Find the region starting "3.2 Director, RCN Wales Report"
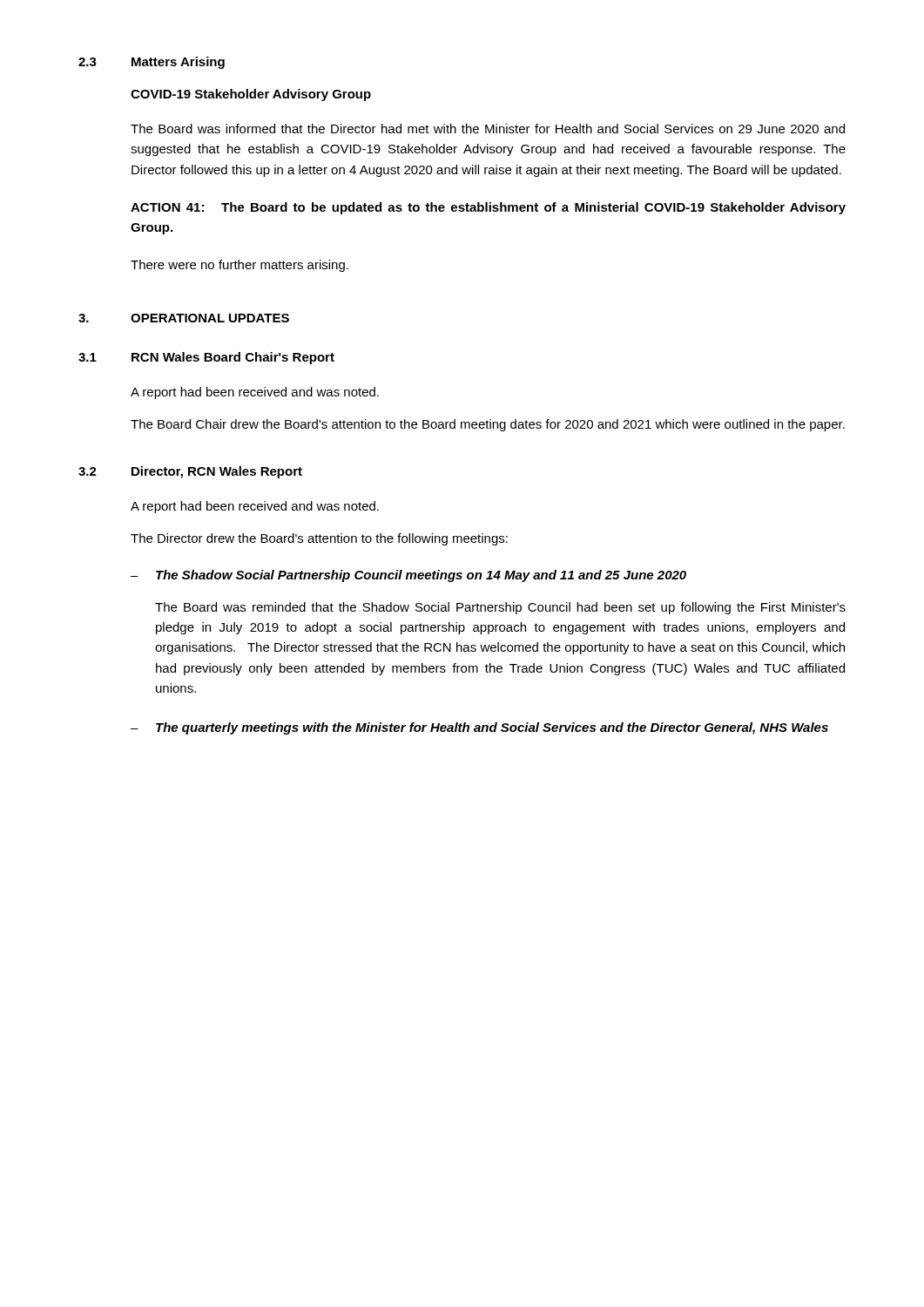The image size is (924, 1307). 190,471
